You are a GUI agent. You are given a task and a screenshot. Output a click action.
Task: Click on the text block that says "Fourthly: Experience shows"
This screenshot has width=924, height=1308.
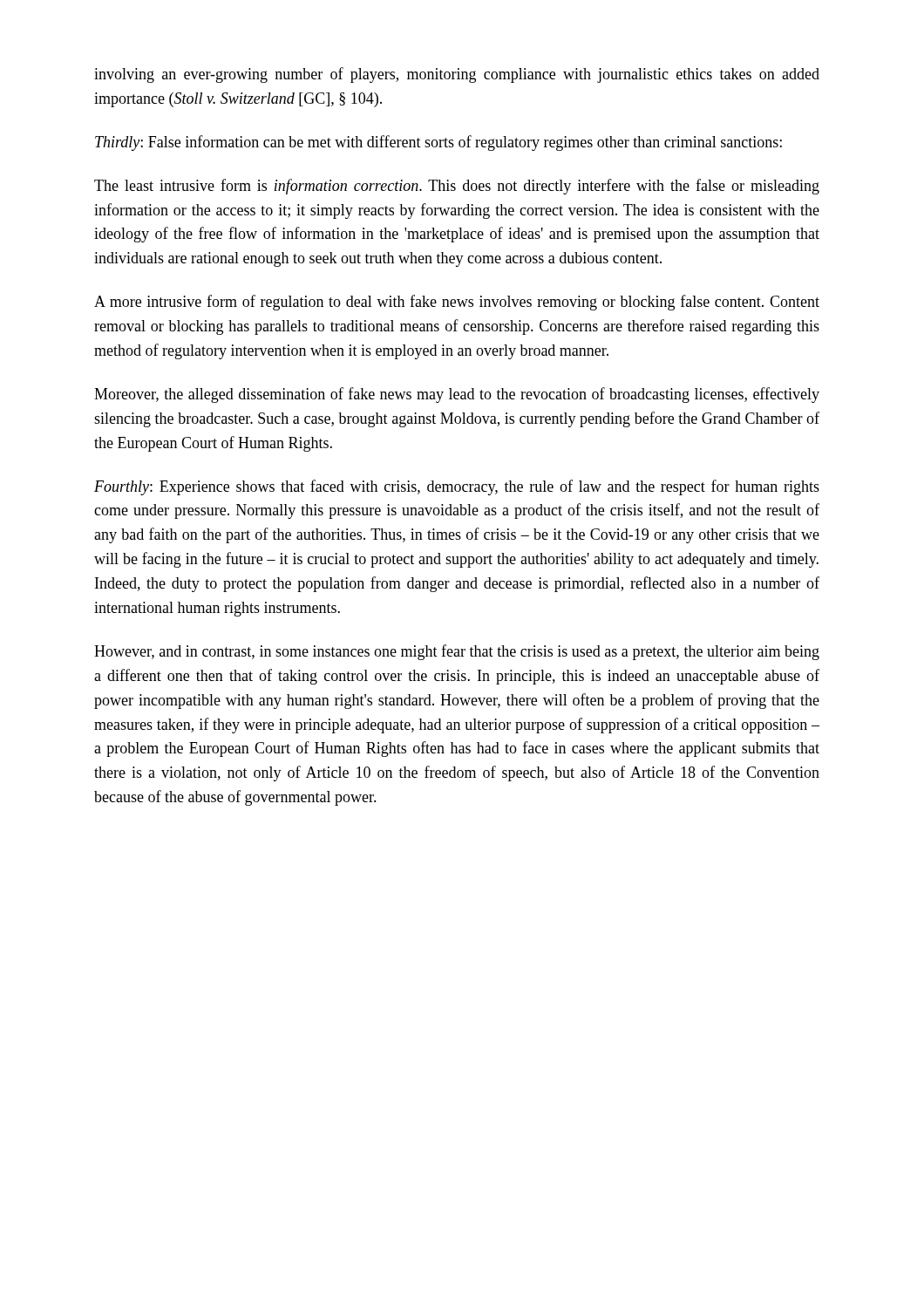point(457,547)
